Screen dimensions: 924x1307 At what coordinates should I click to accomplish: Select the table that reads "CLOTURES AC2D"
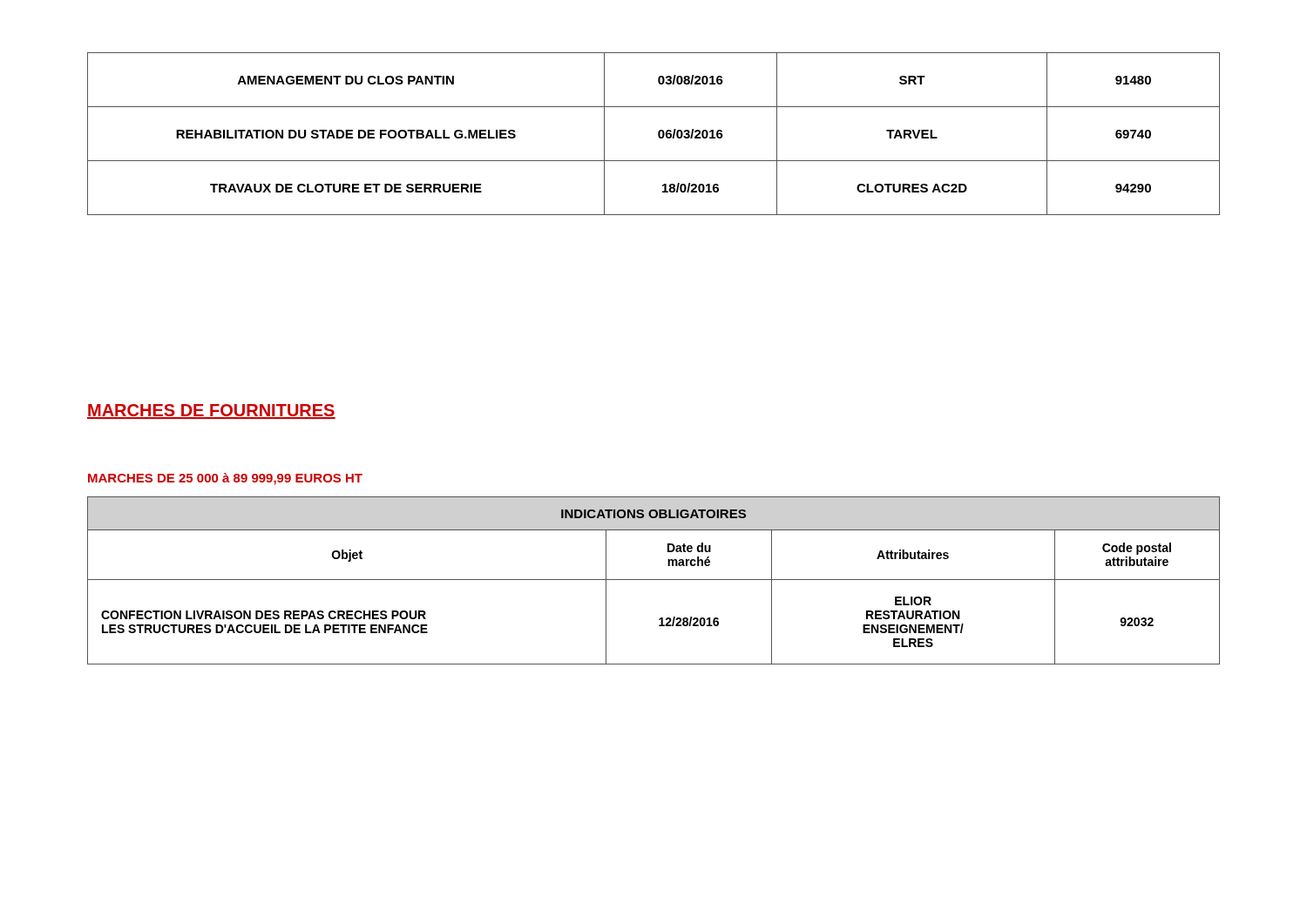pos(654,134)
